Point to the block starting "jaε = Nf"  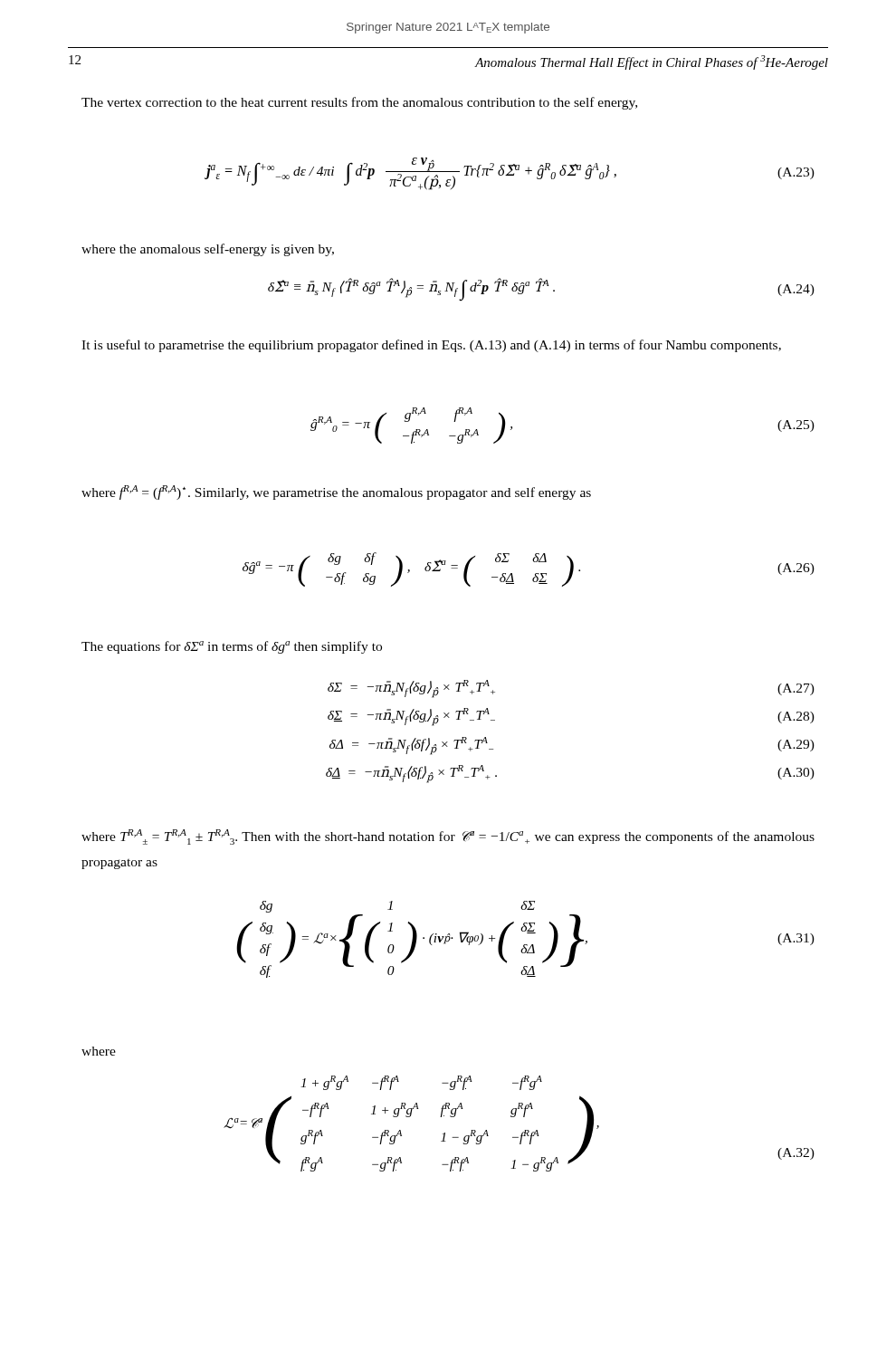point(448,172)
